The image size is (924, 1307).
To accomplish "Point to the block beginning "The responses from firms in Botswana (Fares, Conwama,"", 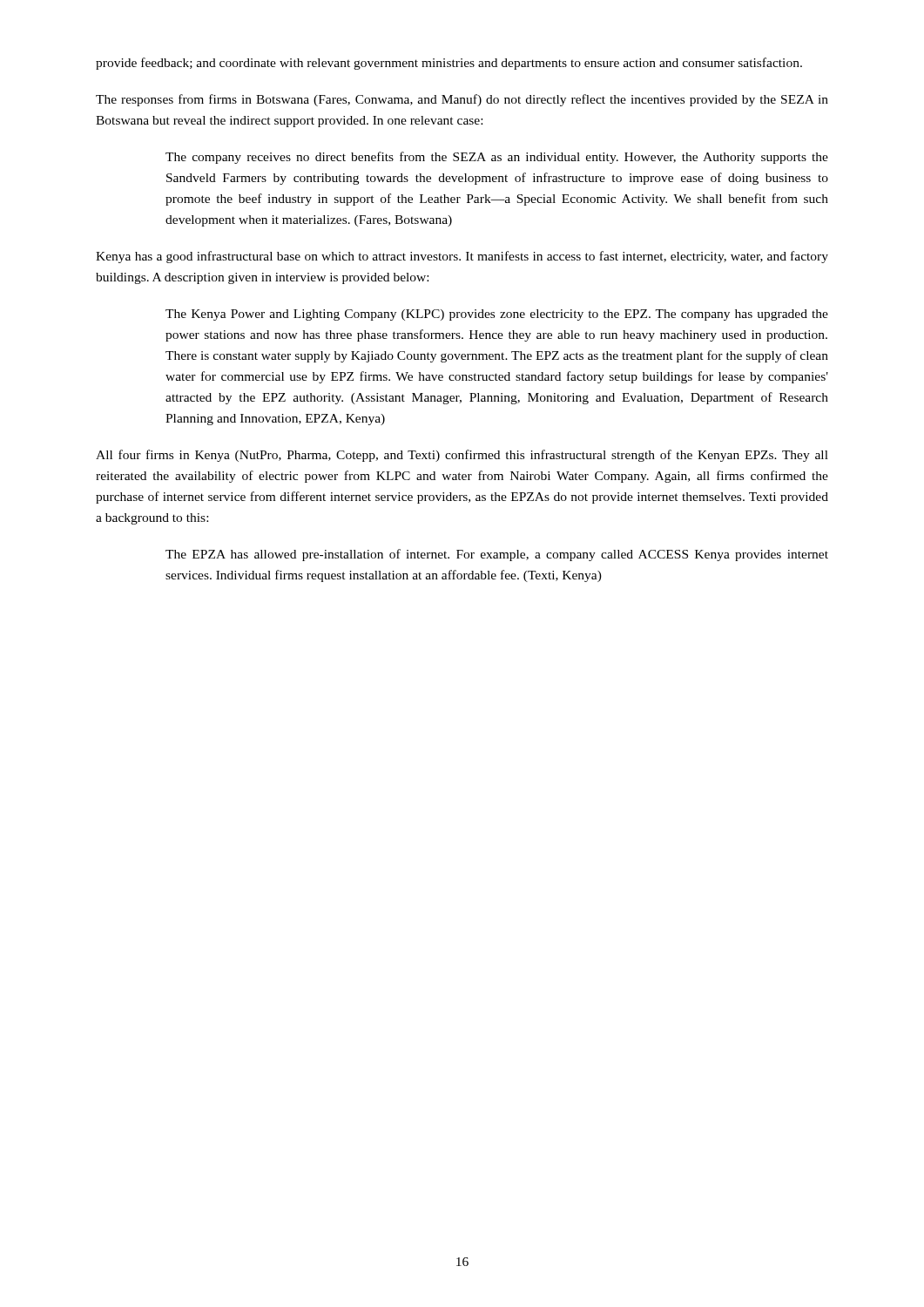I will tap(462, 109).
